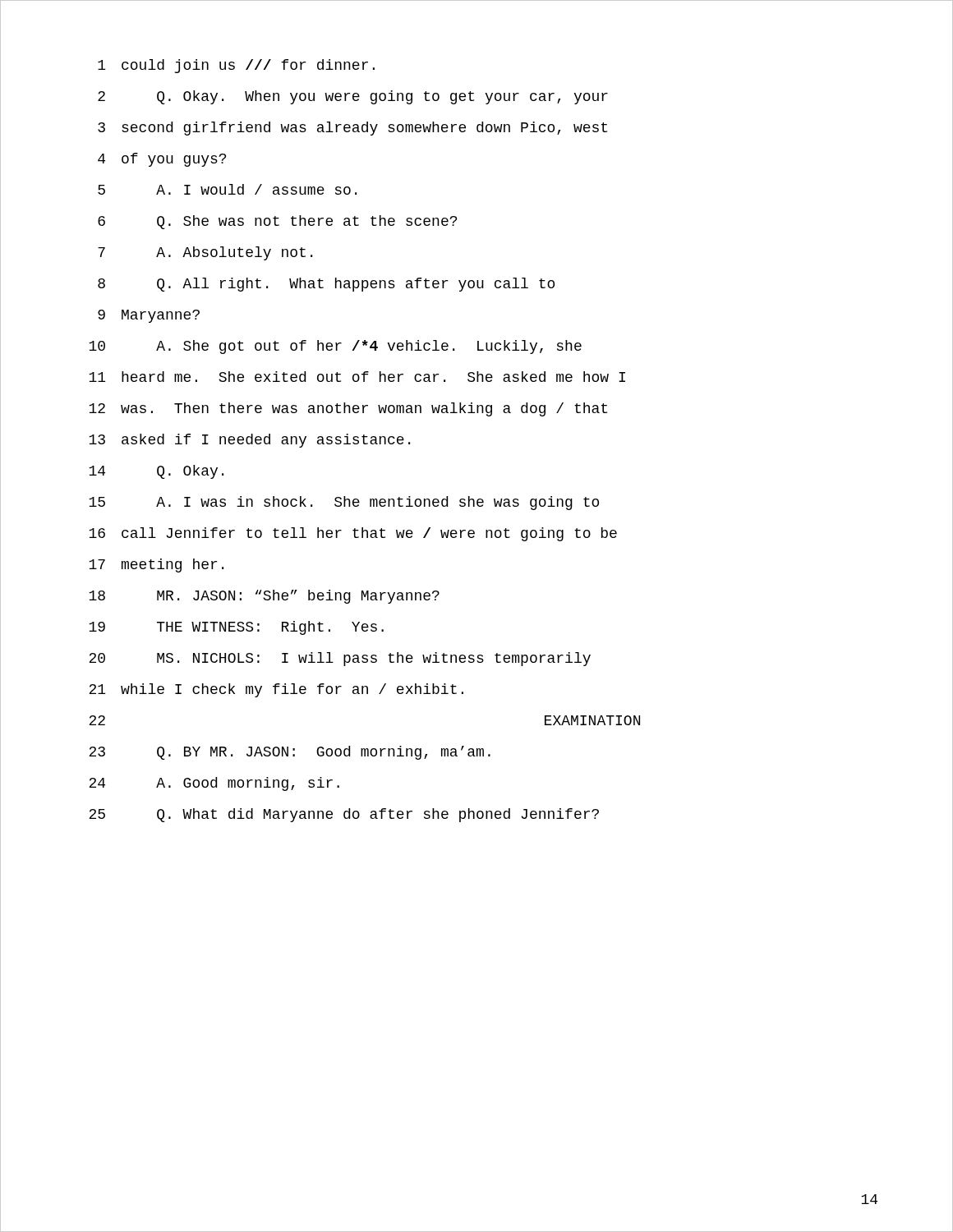Locate the text block starting "2 Q. Okay. When"
Screen dimensions: 1232x953
(x=476, y=97)
